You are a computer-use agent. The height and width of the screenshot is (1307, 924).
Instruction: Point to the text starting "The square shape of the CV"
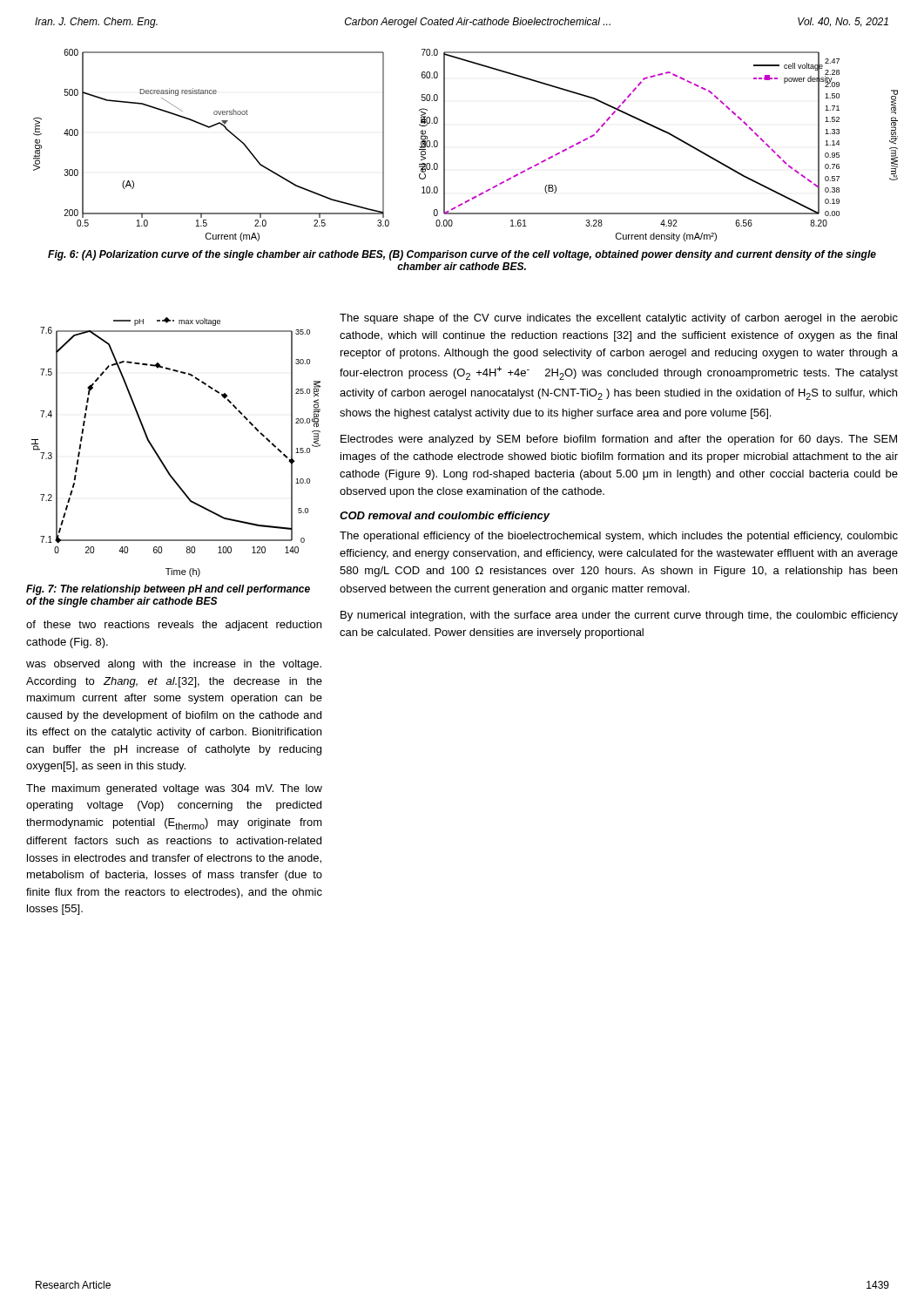click(619, 365)
